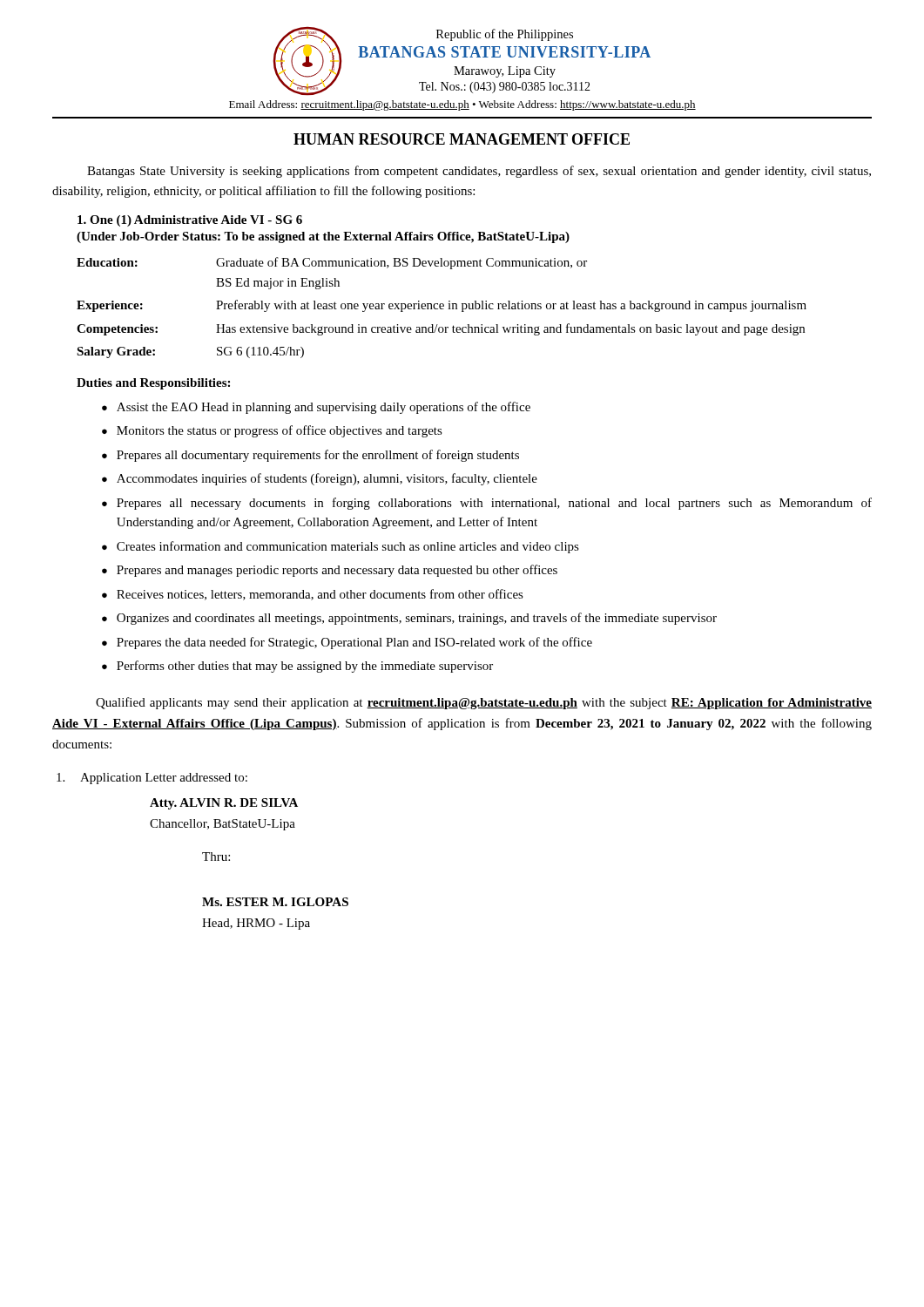Find the element starting "Prepares the data needed"
Image resolution: width=924 pixels, height=1307 pixels.
pyautogui.click(x=354, y=642)
